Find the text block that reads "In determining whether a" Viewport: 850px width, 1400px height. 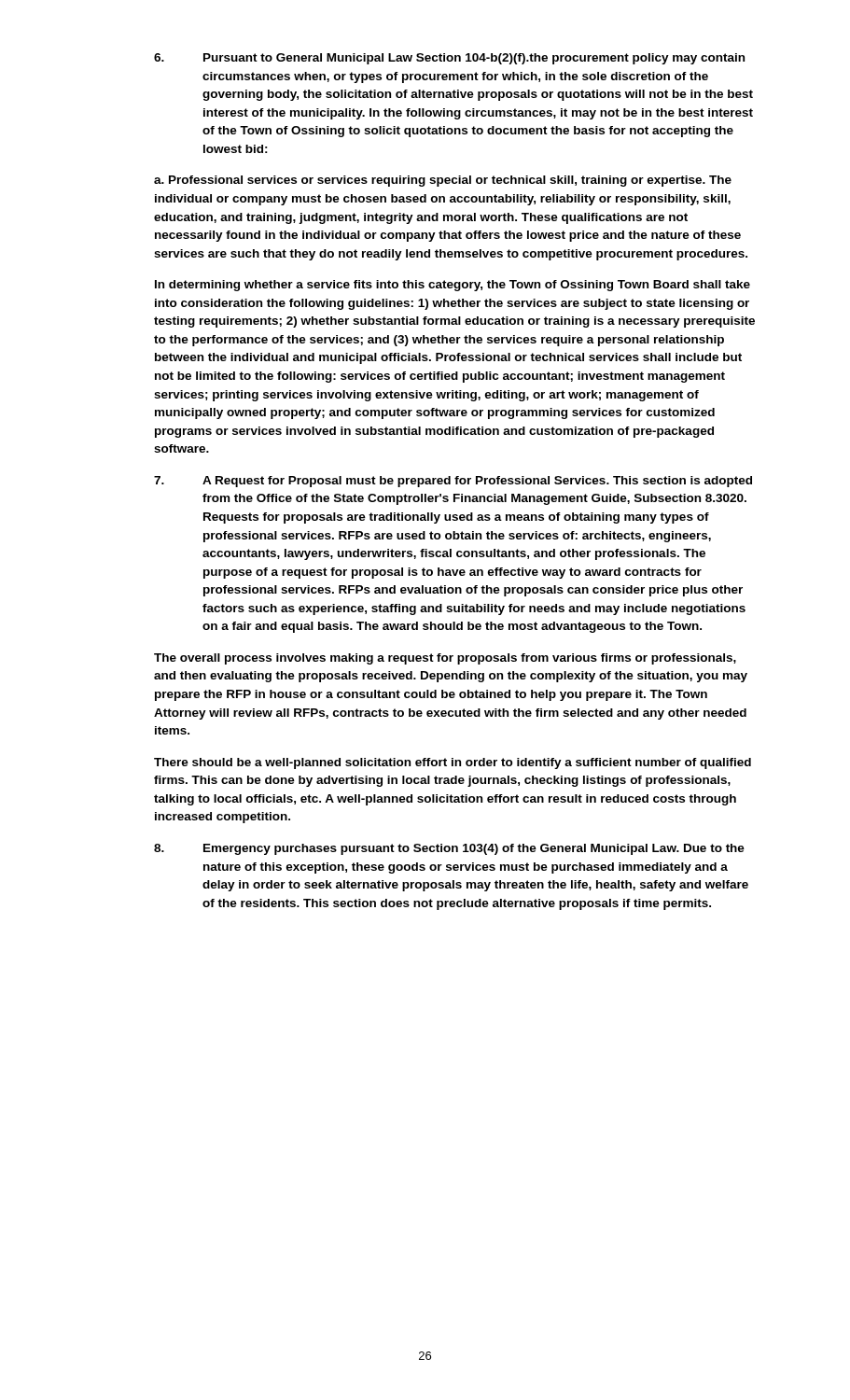pos(455,367)
